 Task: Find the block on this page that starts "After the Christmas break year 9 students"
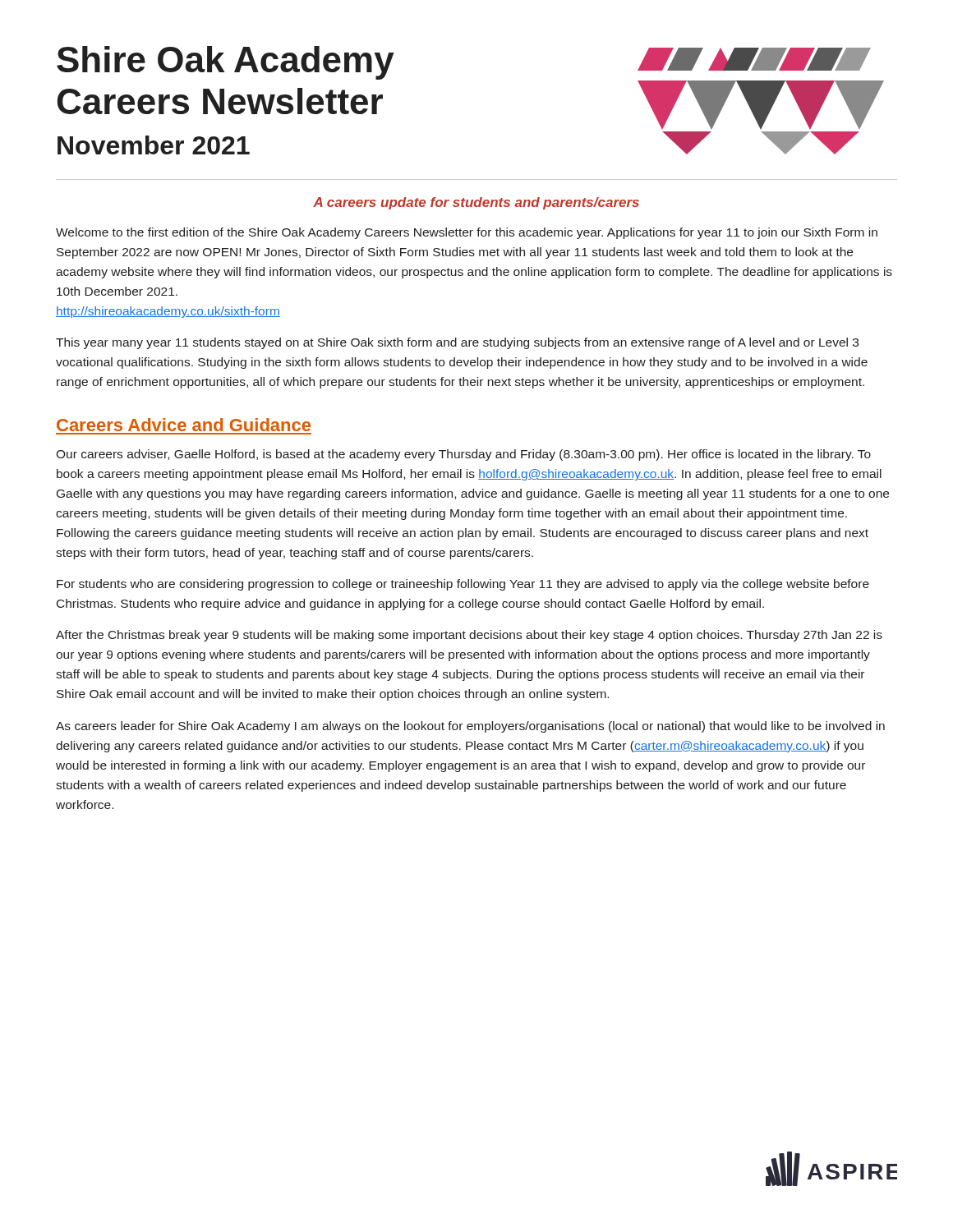[469, 664]
